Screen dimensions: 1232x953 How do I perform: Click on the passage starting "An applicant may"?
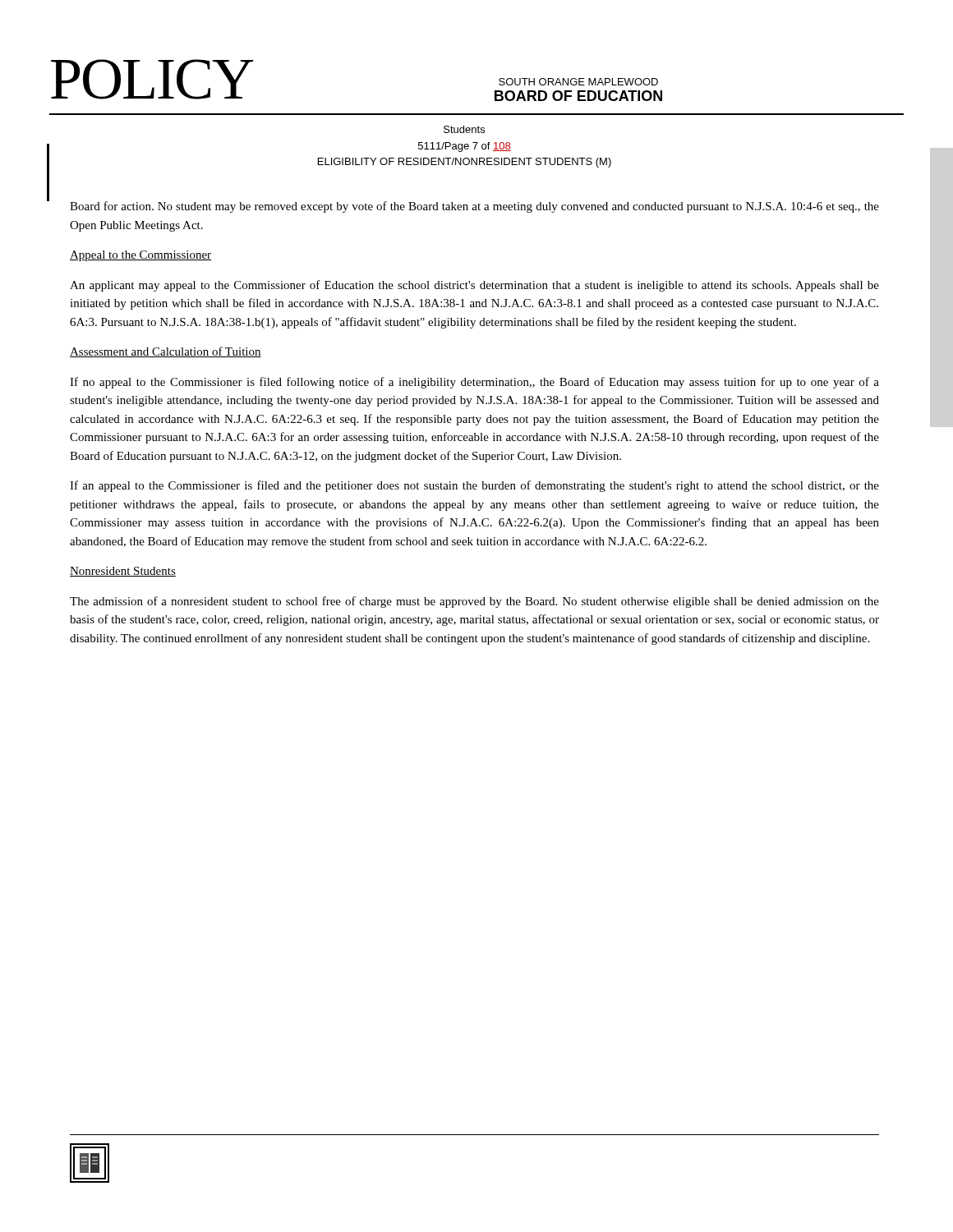[474, 303]
